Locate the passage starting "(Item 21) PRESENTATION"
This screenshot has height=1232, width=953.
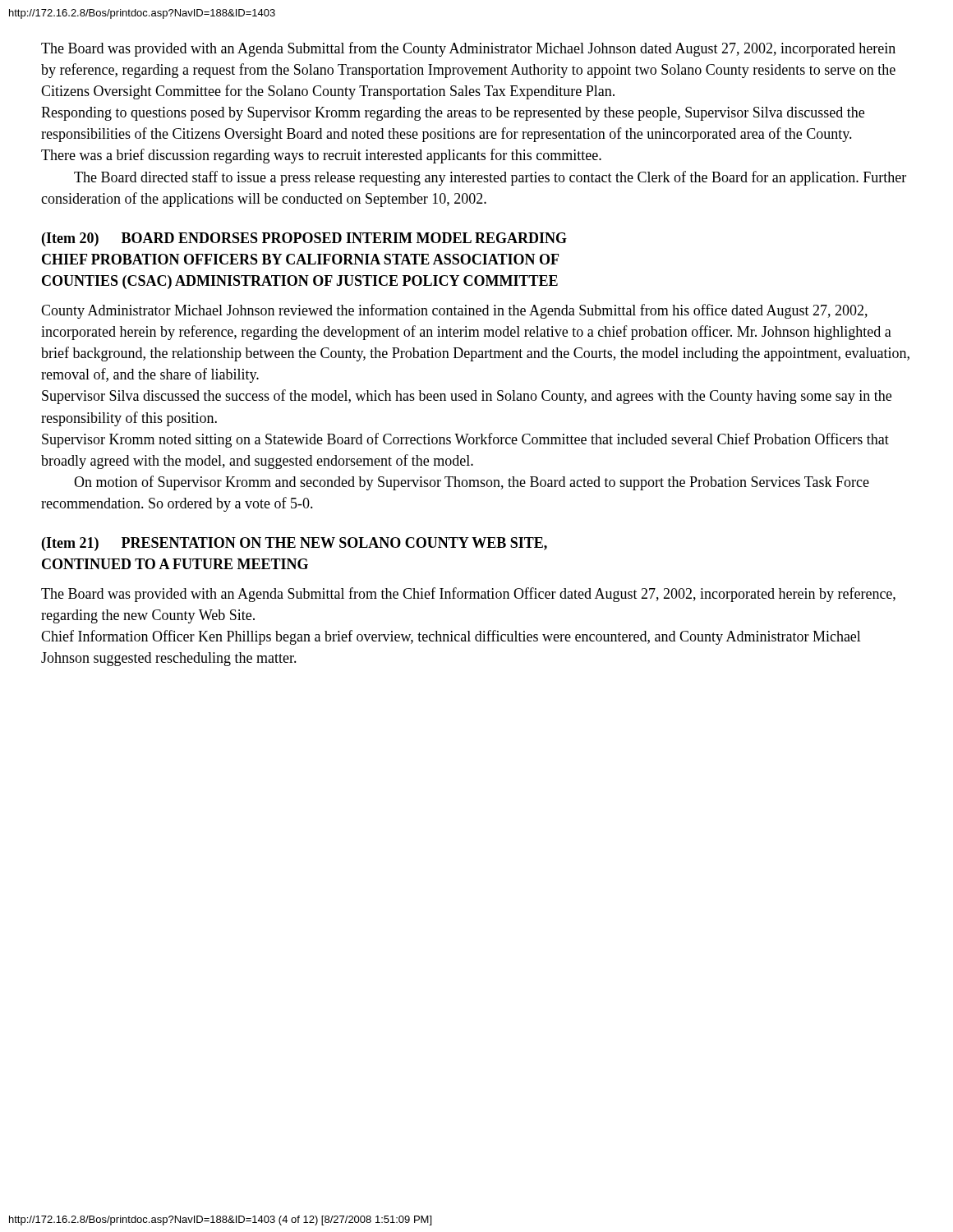tap(294, 554)
